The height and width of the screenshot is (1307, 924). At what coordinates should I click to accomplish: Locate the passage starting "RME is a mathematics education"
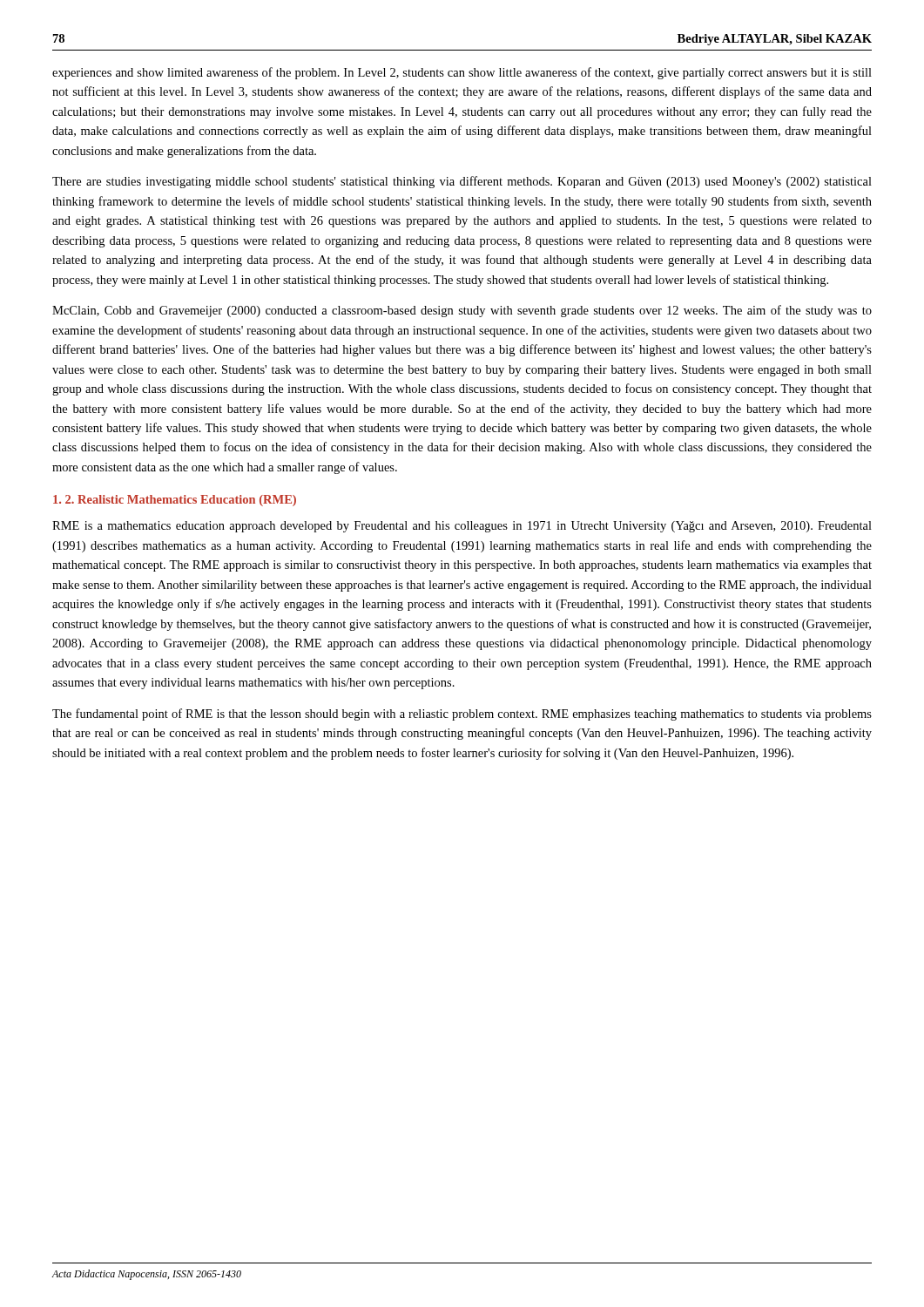coord(462,604)
